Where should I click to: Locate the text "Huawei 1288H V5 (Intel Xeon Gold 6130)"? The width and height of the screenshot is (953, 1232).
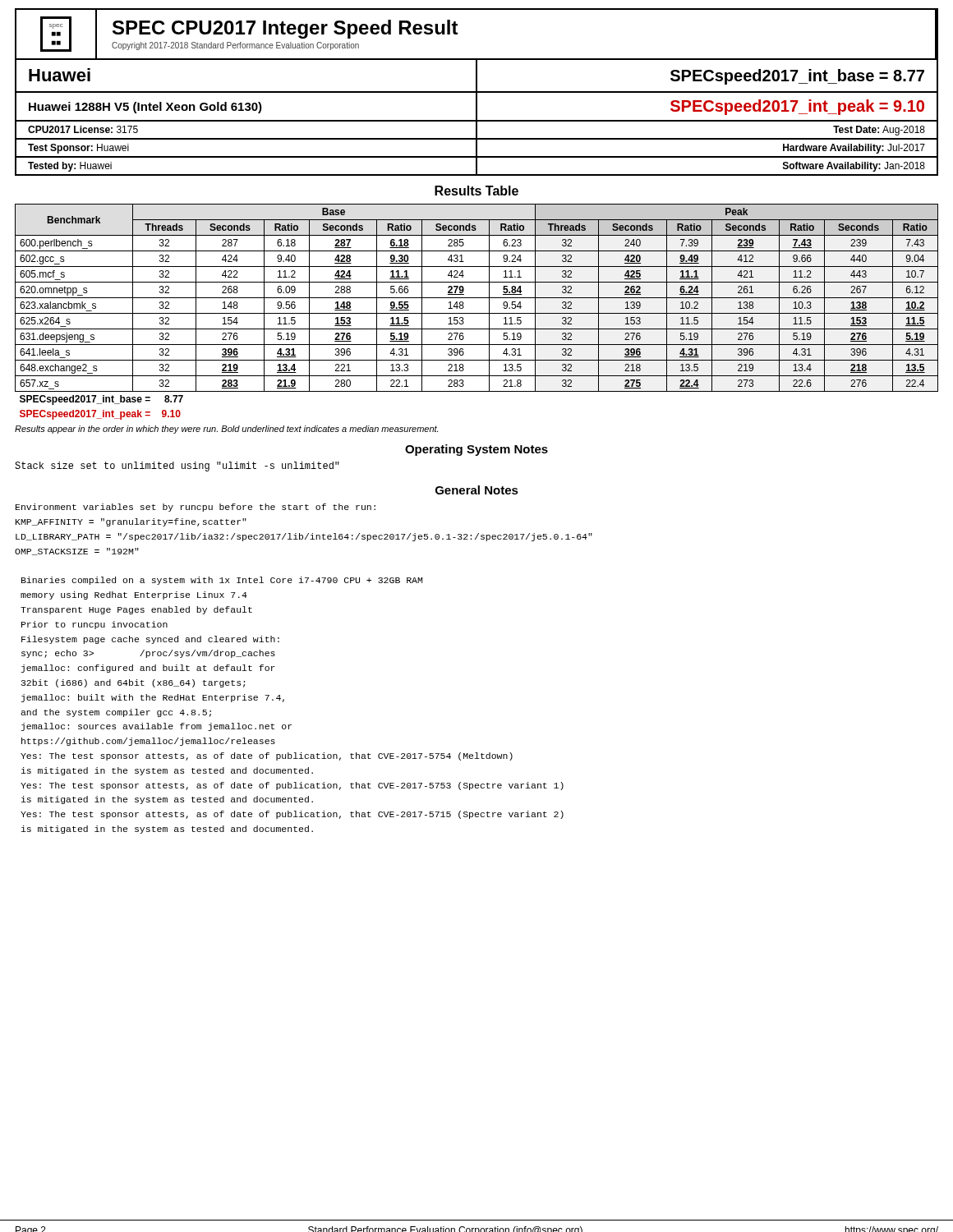point(145,106)
